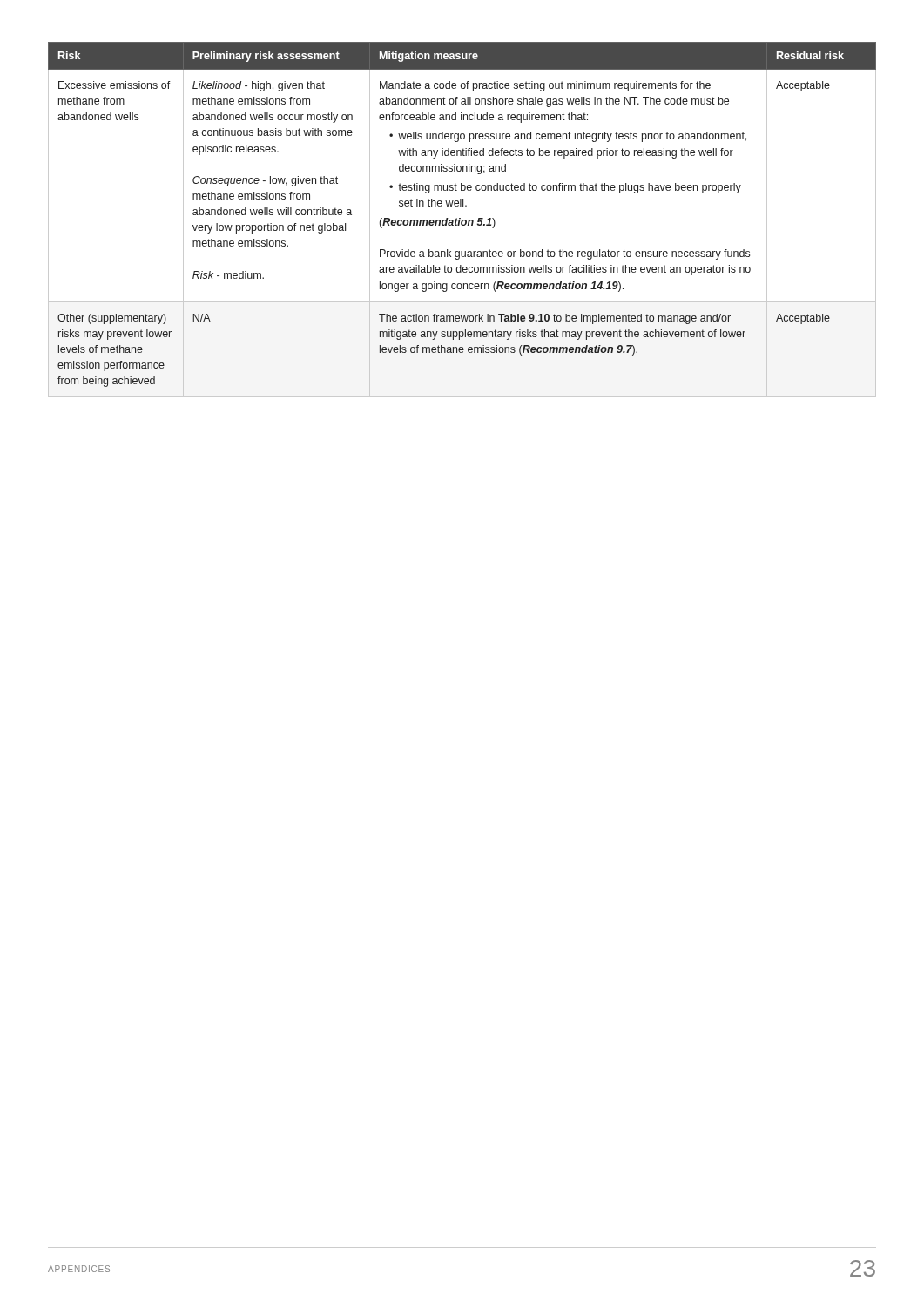Click on the table containing "Preliminary risk assessment"
This screenshot has width=924, height=1307.
coord(462,220)
